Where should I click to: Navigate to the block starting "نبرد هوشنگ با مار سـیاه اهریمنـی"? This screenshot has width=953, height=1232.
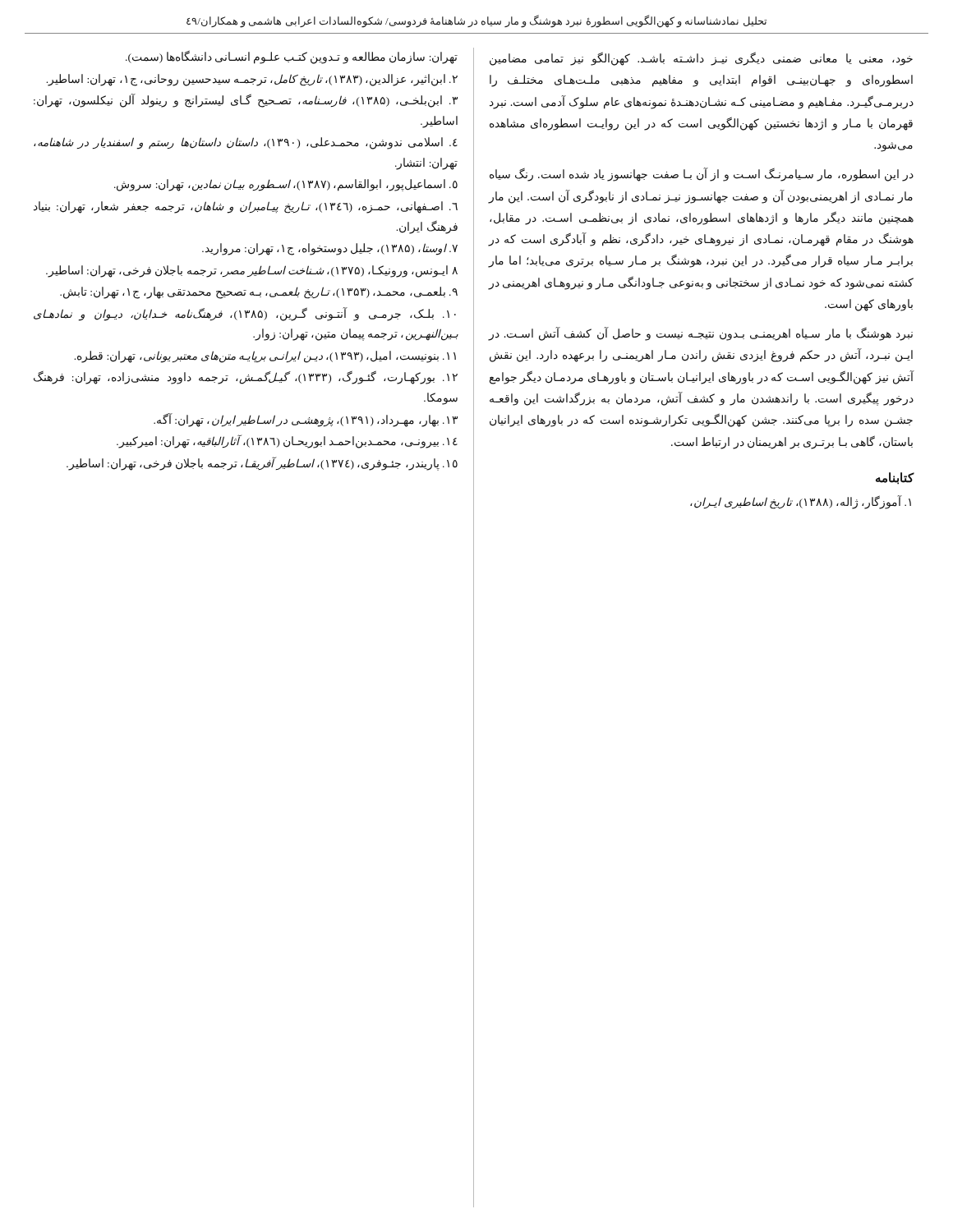(701, 388)
